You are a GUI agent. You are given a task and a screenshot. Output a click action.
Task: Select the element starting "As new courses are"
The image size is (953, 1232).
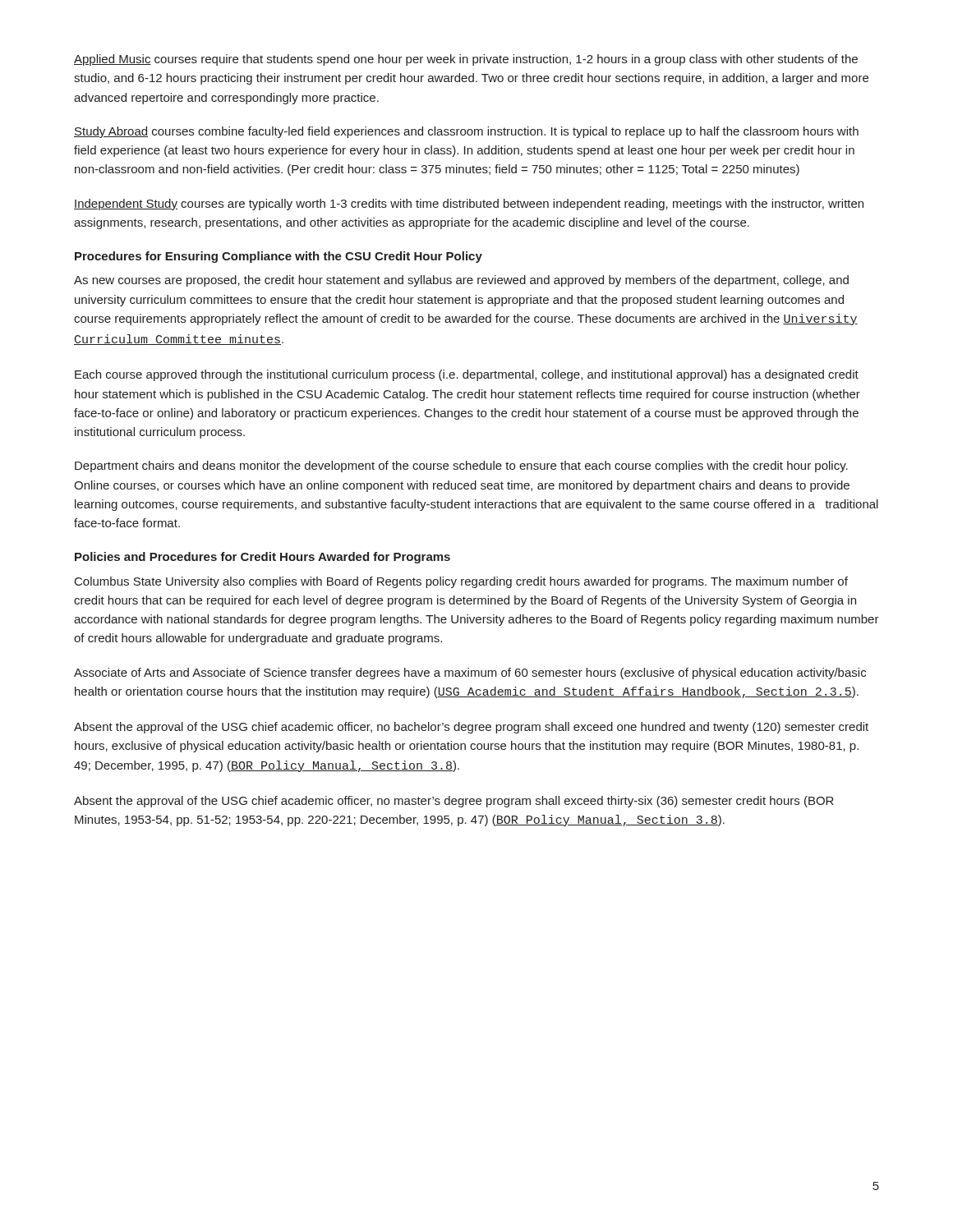466,310
